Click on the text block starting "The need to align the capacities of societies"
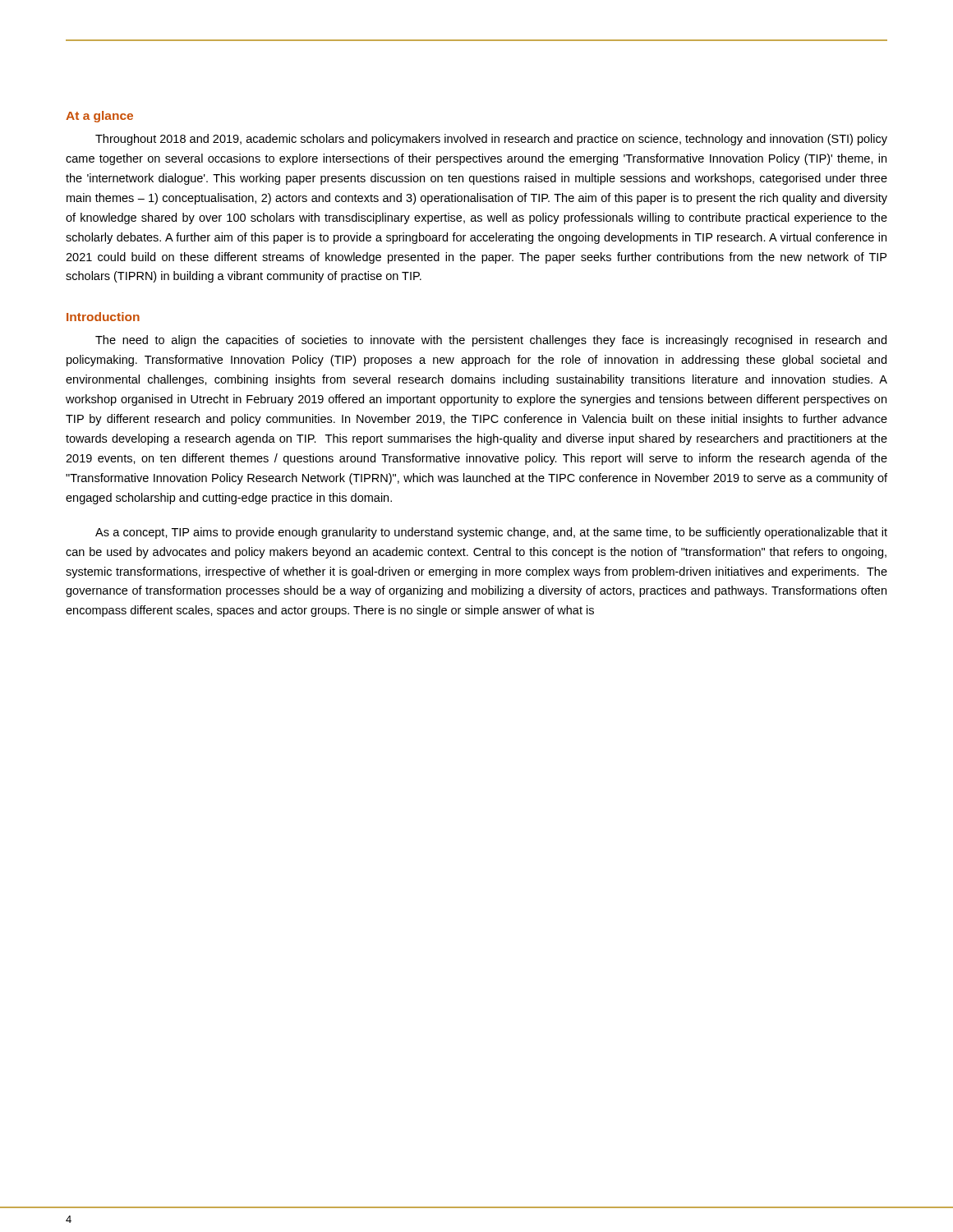The width and height of the screenshot is (953, 1232). click(x=476, y=419)
